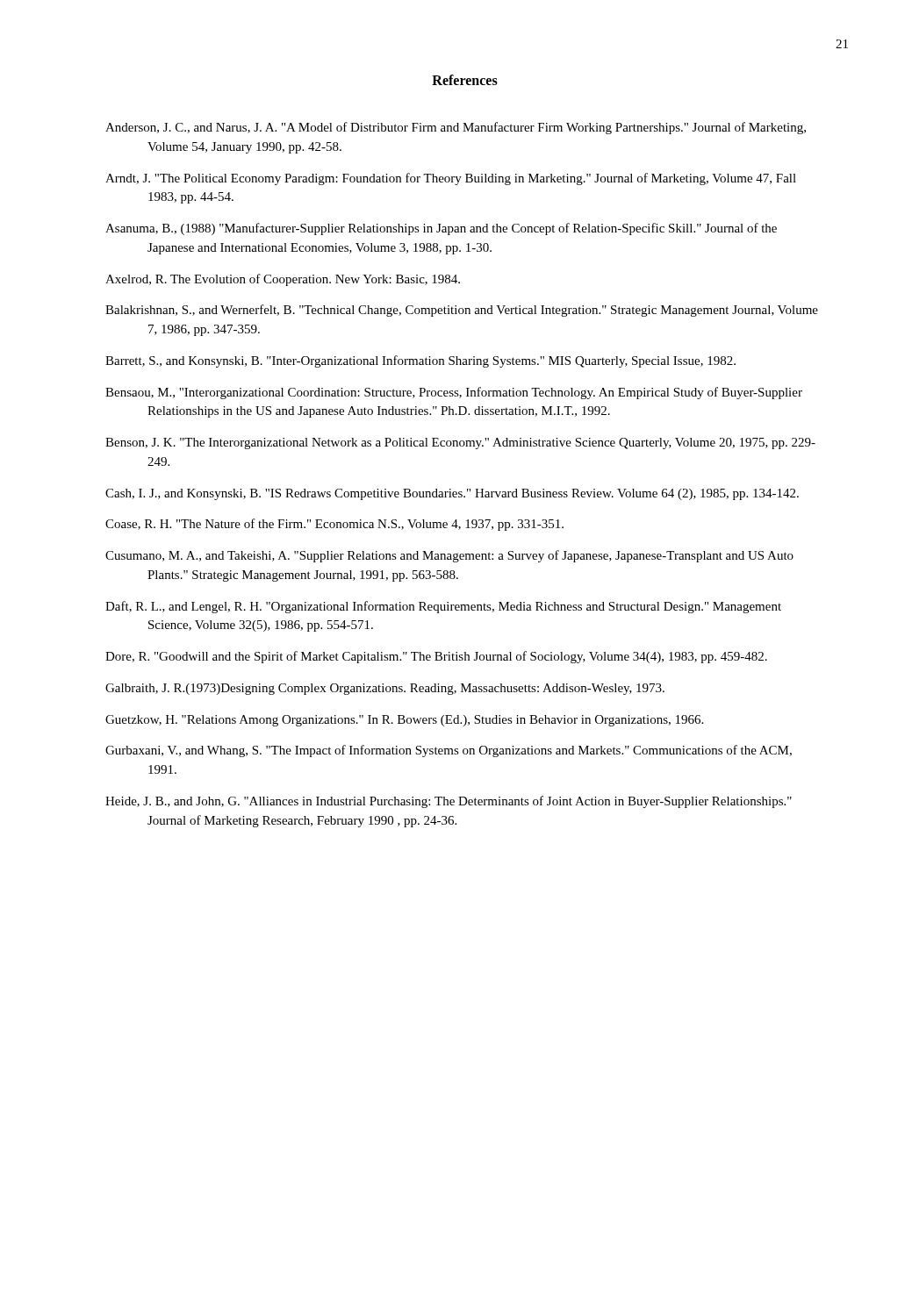
Task: Find the text starting "Heide, J. B., and"
Action: (449, 811)
